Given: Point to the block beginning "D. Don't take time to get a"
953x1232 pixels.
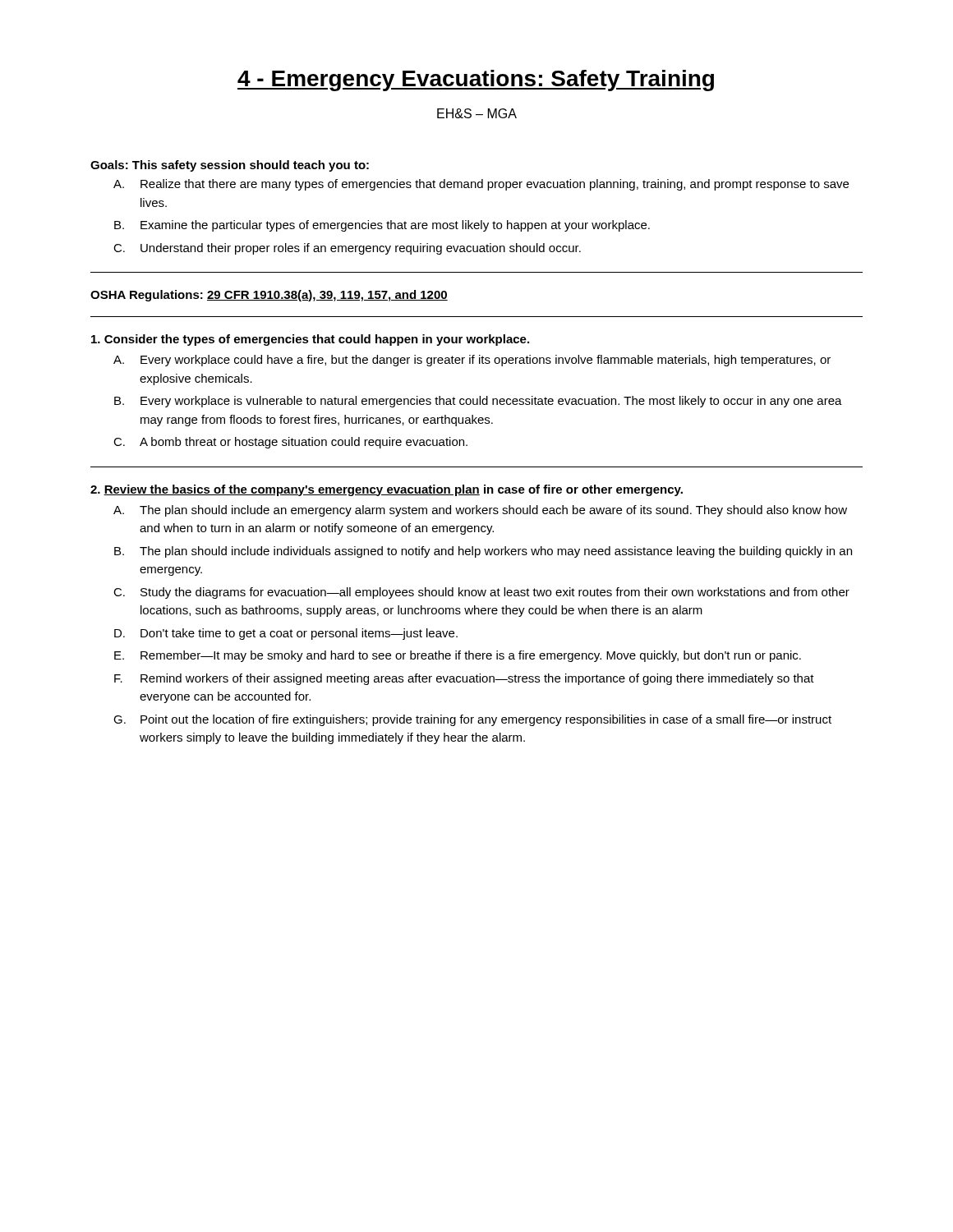Looking at the screenshot, I should pyautogui.click(x=286, y=634).
